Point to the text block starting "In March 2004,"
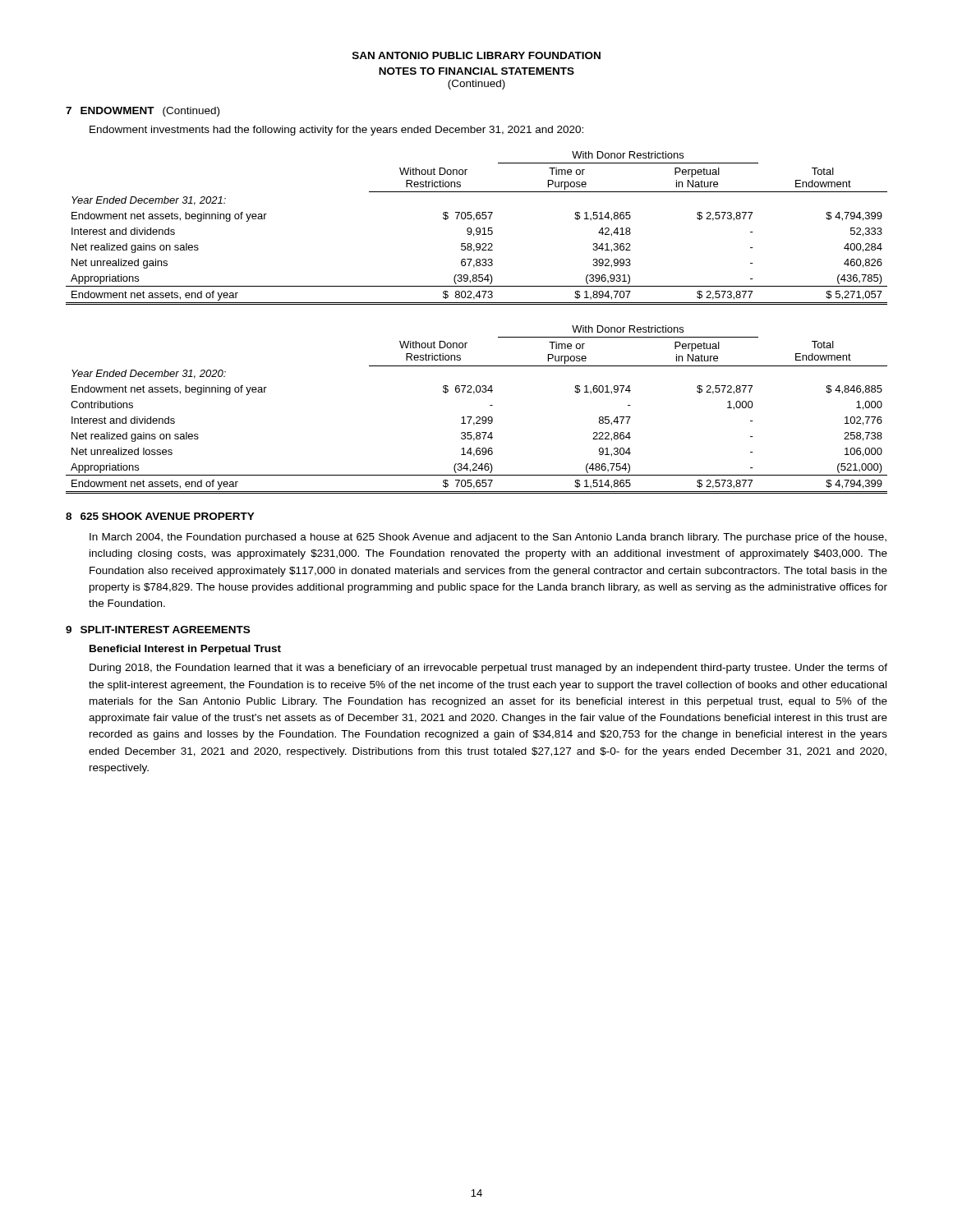This screenshot has width=953, height=1232. pos(488,570)
